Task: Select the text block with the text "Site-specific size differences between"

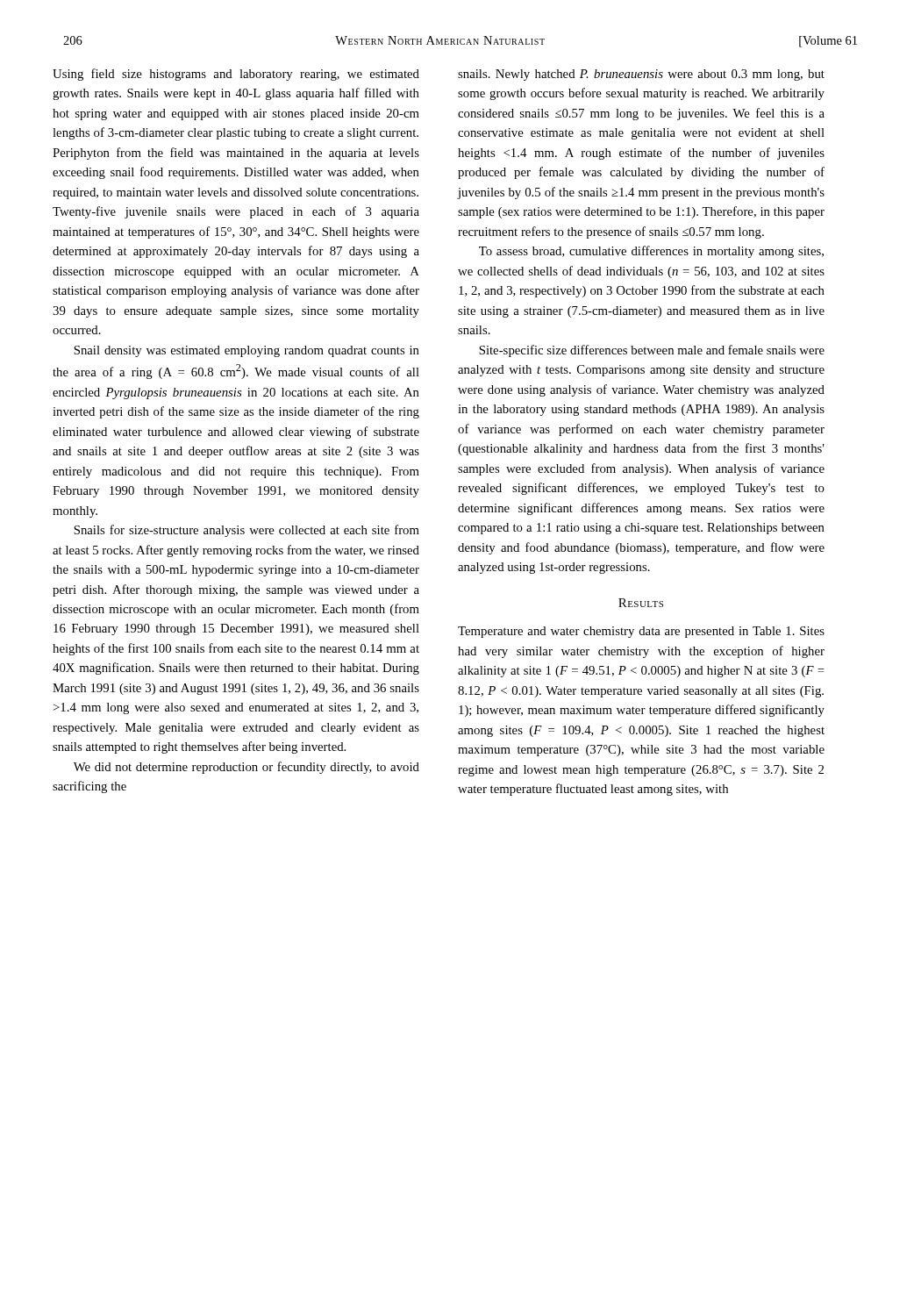Action: pos(641,459)
